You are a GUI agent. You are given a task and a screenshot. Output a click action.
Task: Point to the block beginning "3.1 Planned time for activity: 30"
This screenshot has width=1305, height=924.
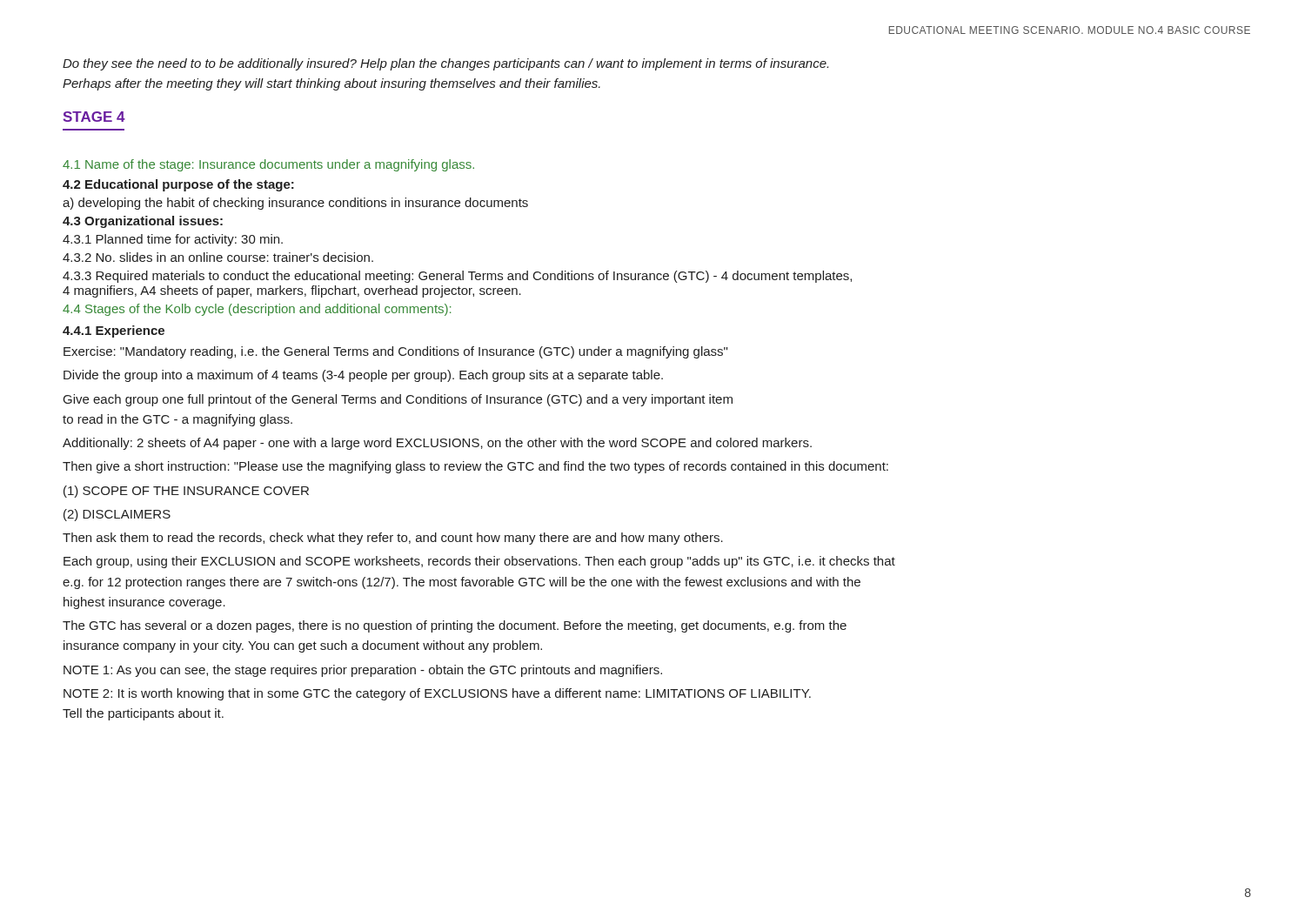[173, 239]
